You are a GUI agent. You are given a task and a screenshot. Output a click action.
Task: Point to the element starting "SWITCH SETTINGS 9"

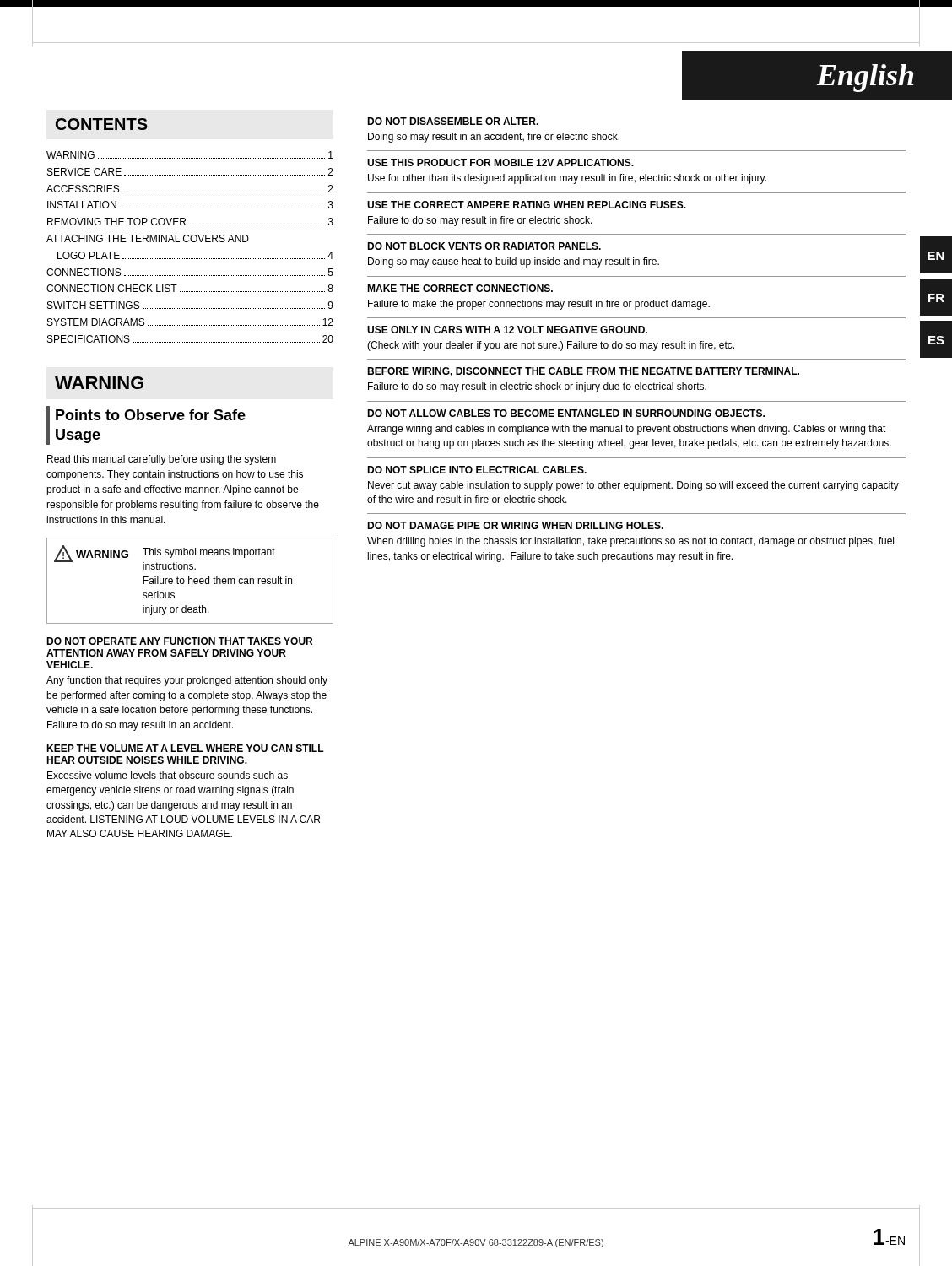coord(190,306)
